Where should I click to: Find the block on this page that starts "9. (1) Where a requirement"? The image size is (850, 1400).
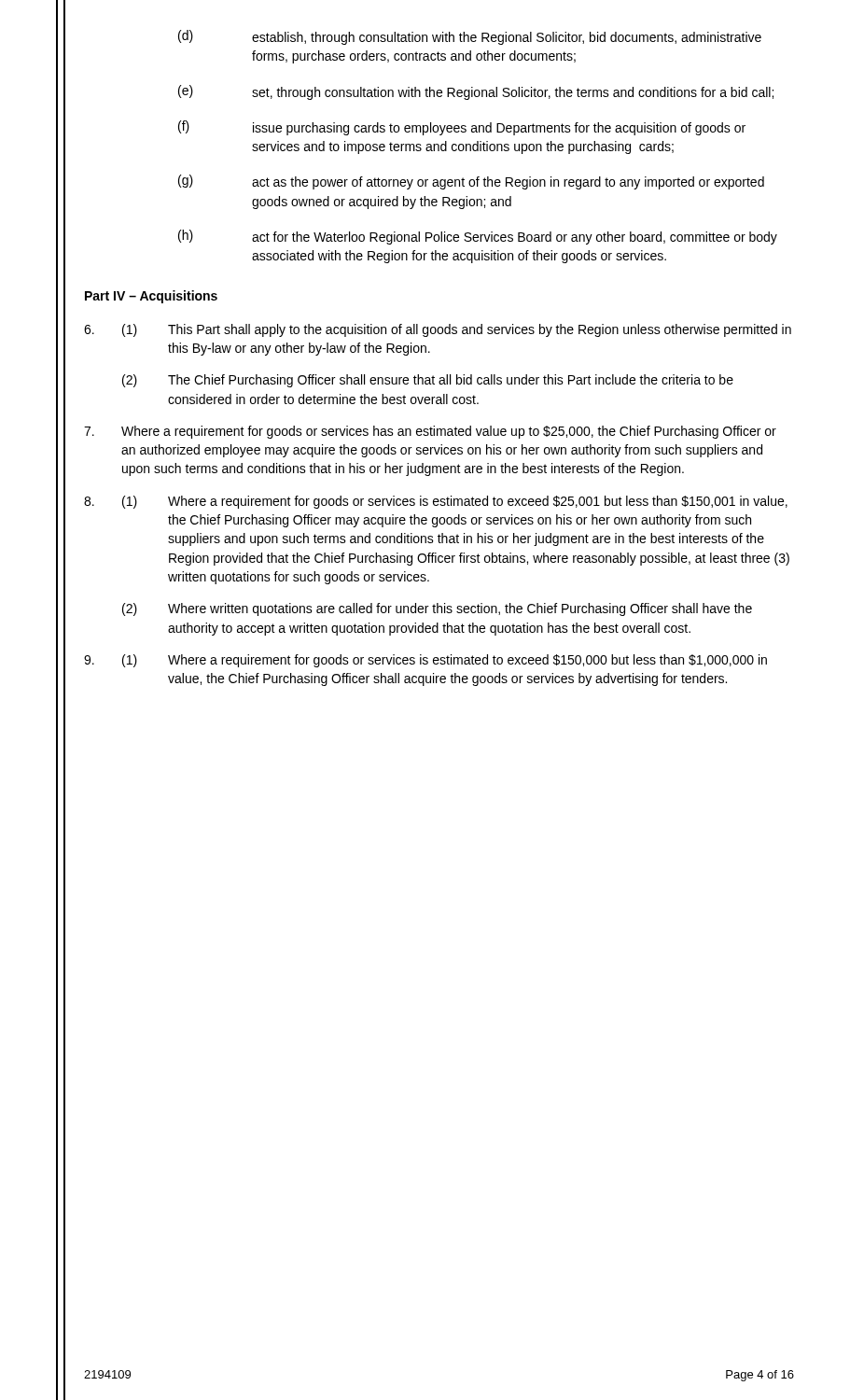pos(439,669)
